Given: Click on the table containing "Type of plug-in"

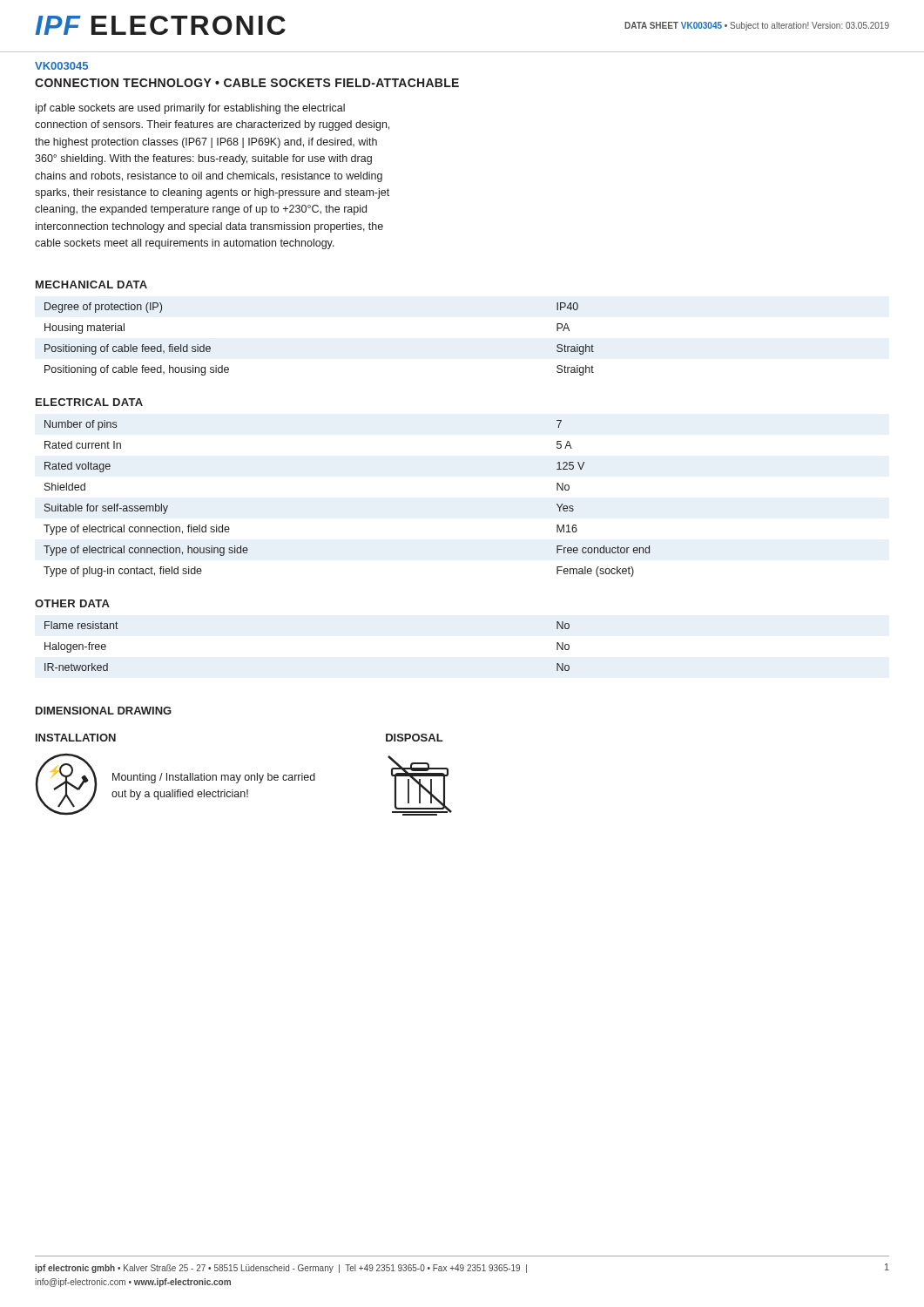Looking at the screenshot, I should click(x=462, y=498).
